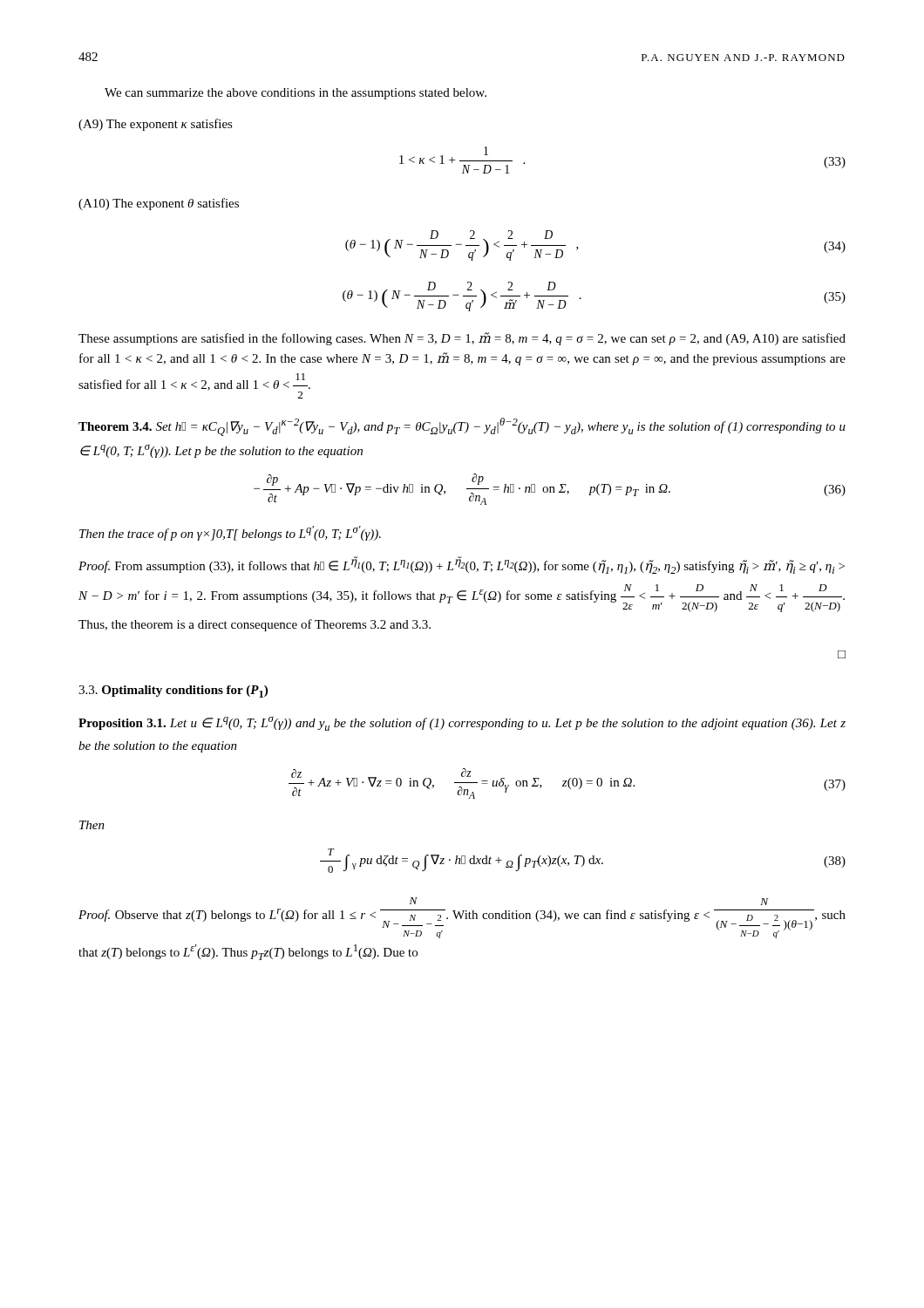This screenshot has width=924, height=1308.
Task: Find the text block that says "Theorem 3.4. Set h⃗ = κCQ|∇yu −"
Action: click(462, 437)
